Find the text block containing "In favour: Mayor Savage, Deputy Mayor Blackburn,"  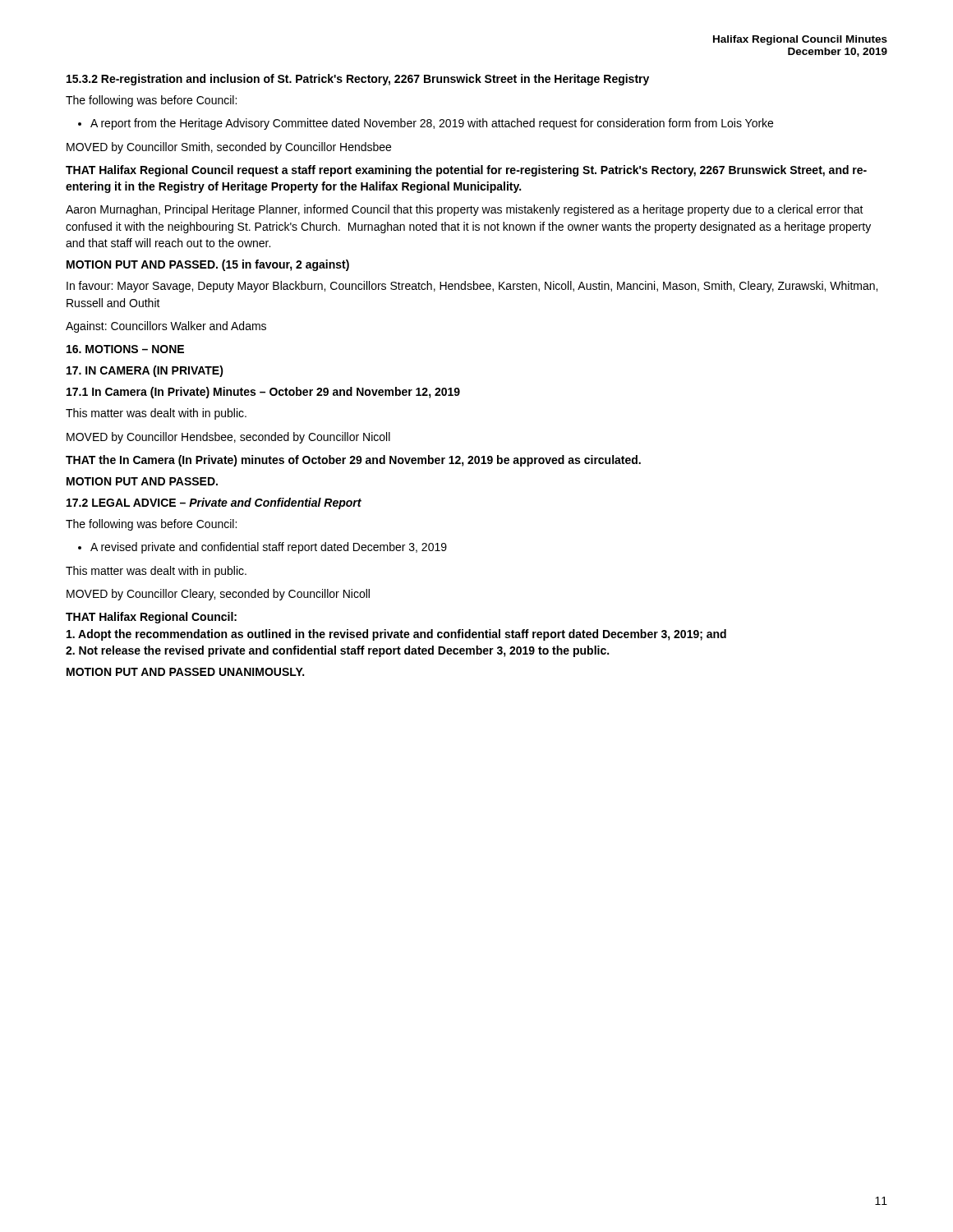click(x=472, y=294)
